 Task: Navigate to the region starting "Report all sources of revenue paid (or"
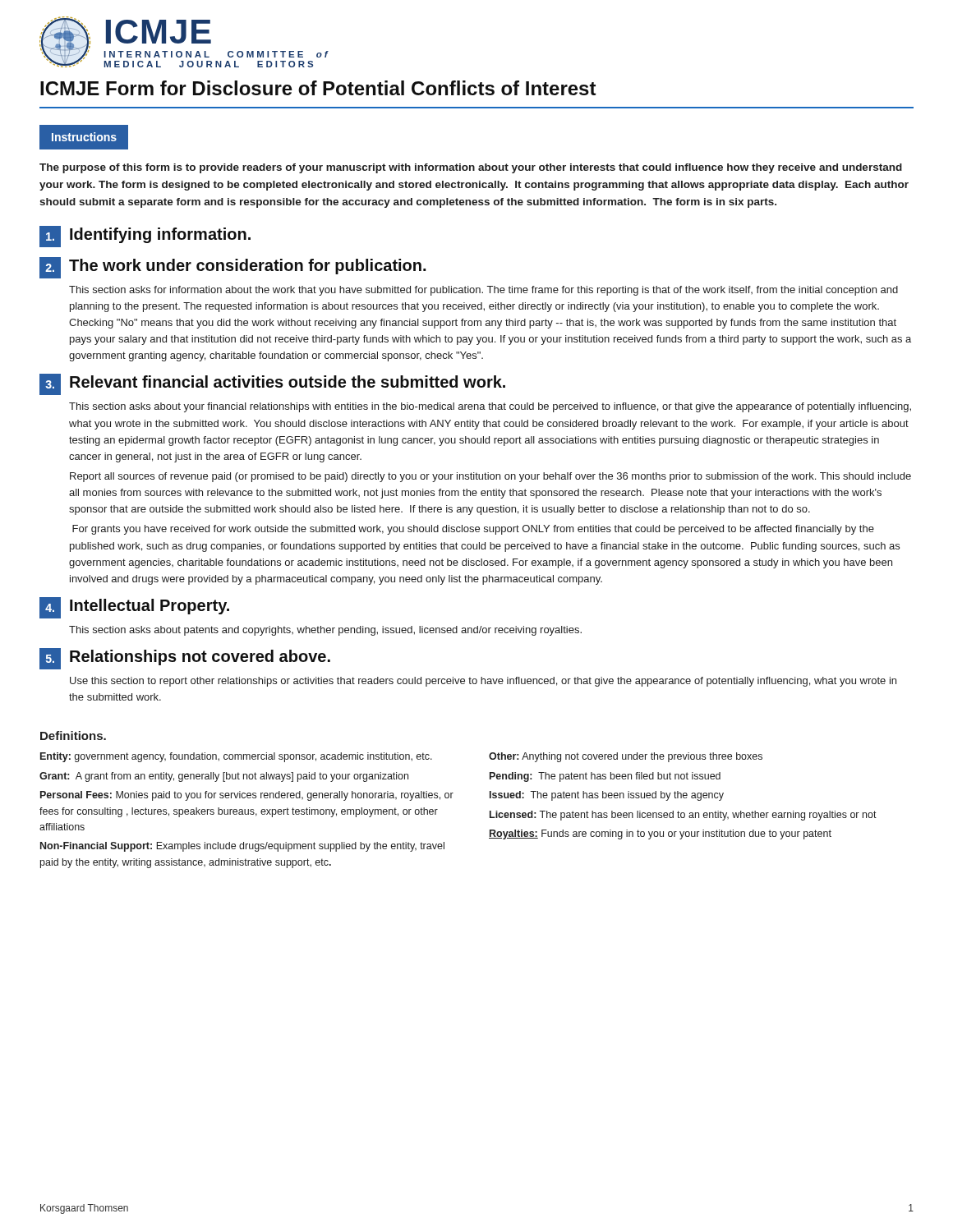[x=490, y=493]
